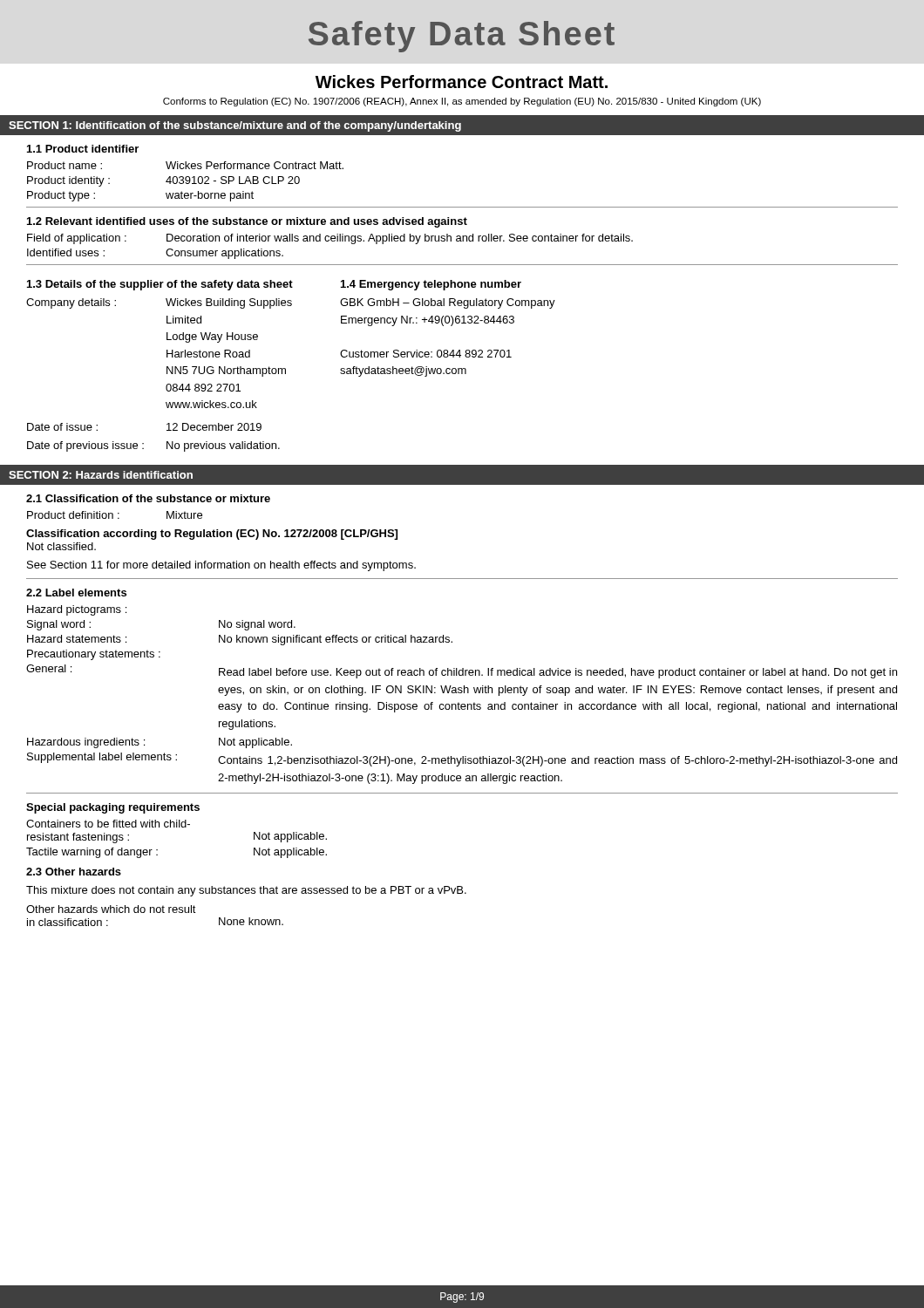Point to "Hazard pictograms :"

[77, 610]
